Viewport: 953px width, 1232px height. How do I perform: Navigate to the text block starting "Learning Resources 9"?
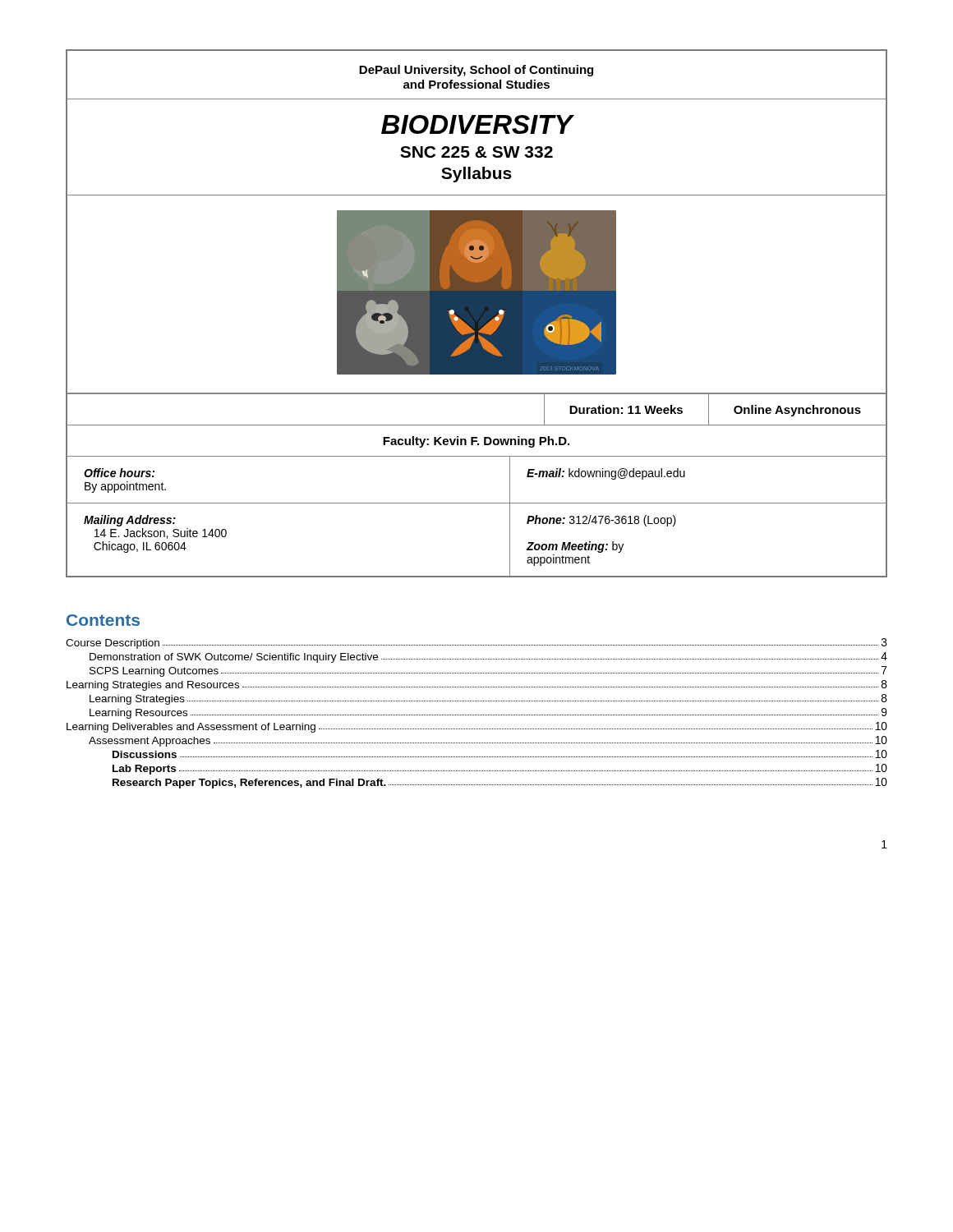476,712
